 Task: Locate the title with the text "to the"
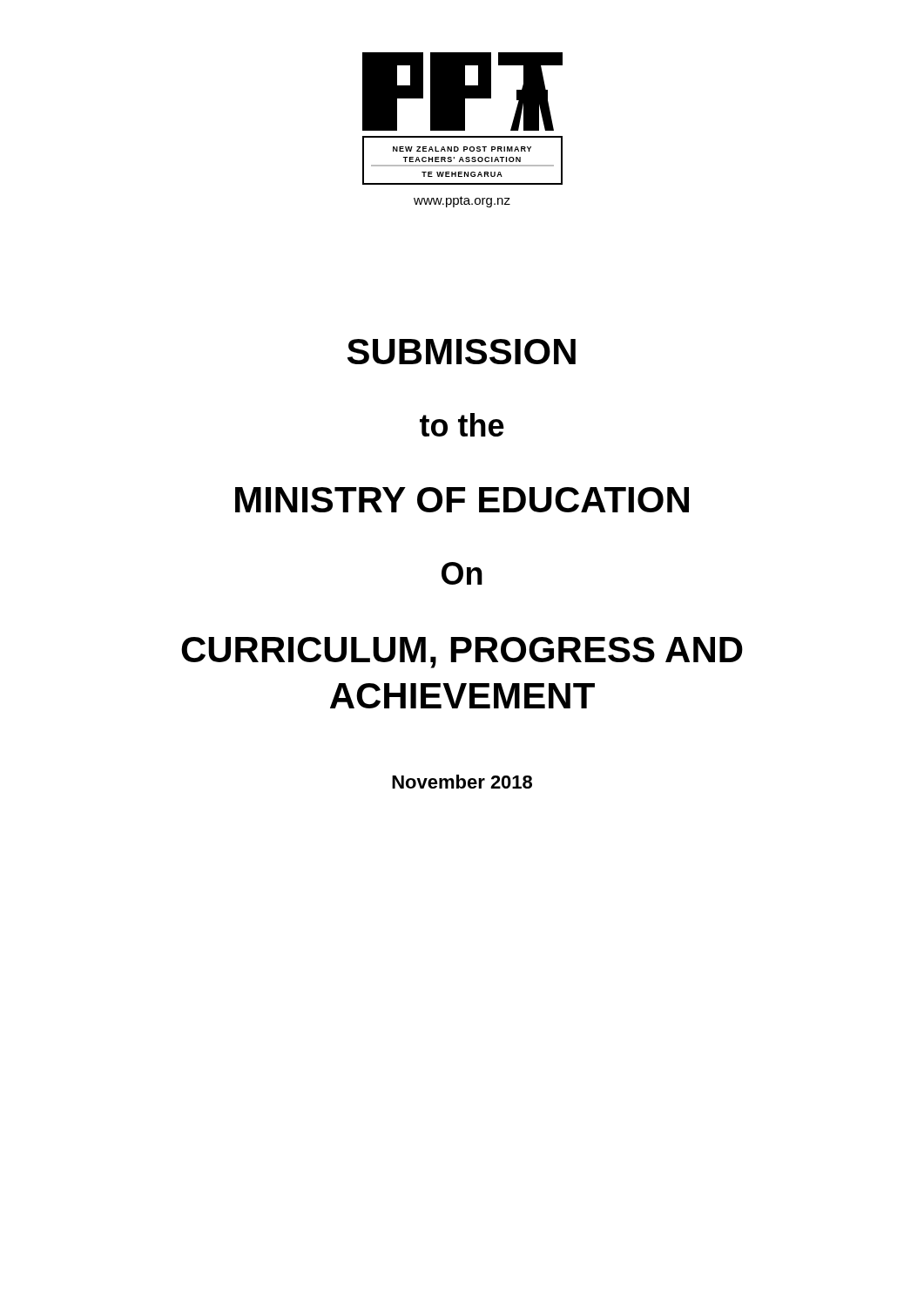pyautogui.click(x=462, y=426)
